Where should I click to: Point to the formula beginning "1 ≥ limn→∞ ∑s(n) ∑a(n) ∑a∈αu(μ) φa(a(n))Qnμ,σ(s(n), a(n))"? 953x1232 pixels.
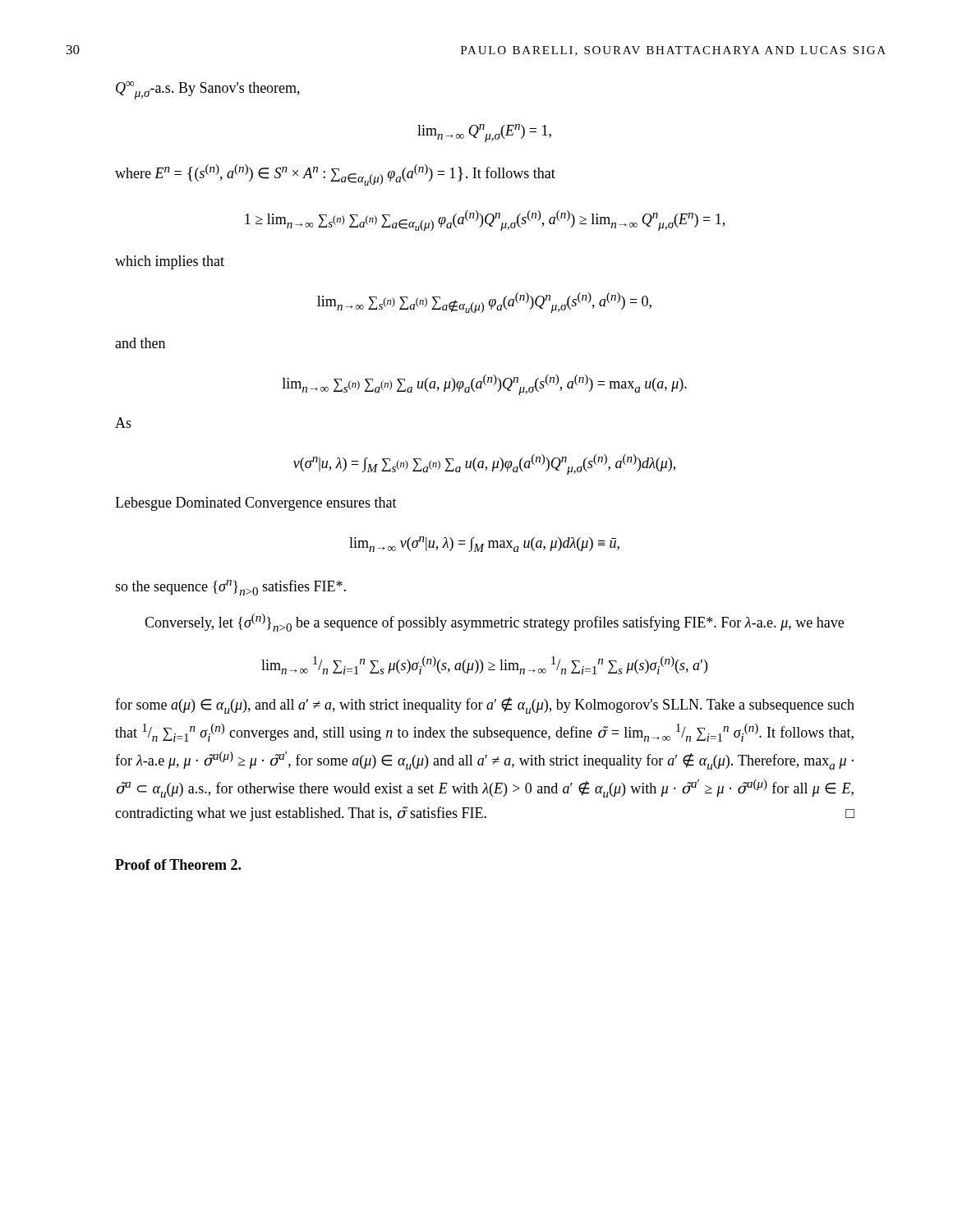[x=485, y=220]
